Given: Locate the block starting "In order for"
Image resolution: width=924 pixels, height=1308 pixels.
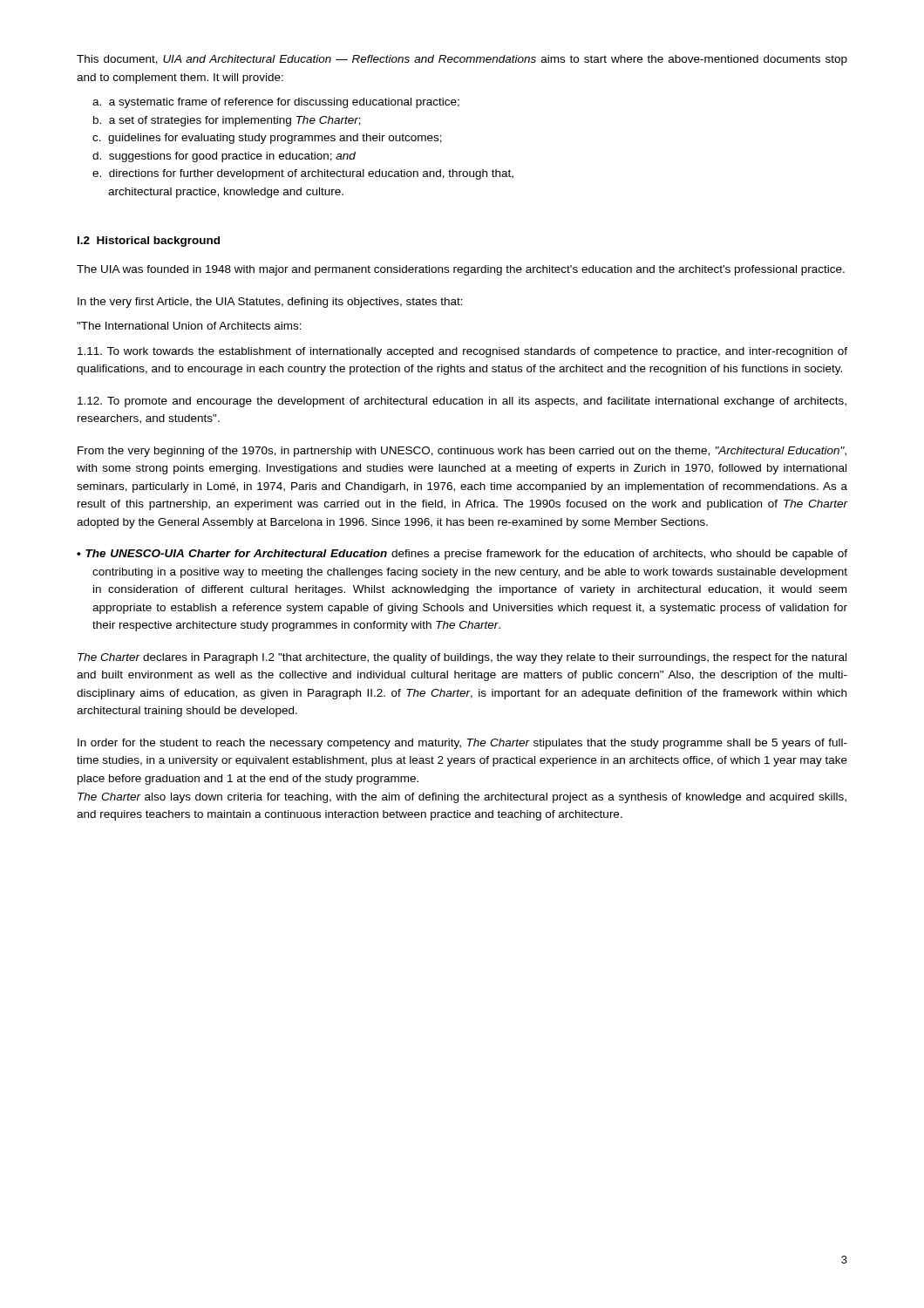Looking at the screenshot, I should pyautogui.click(x=462, y=744).
